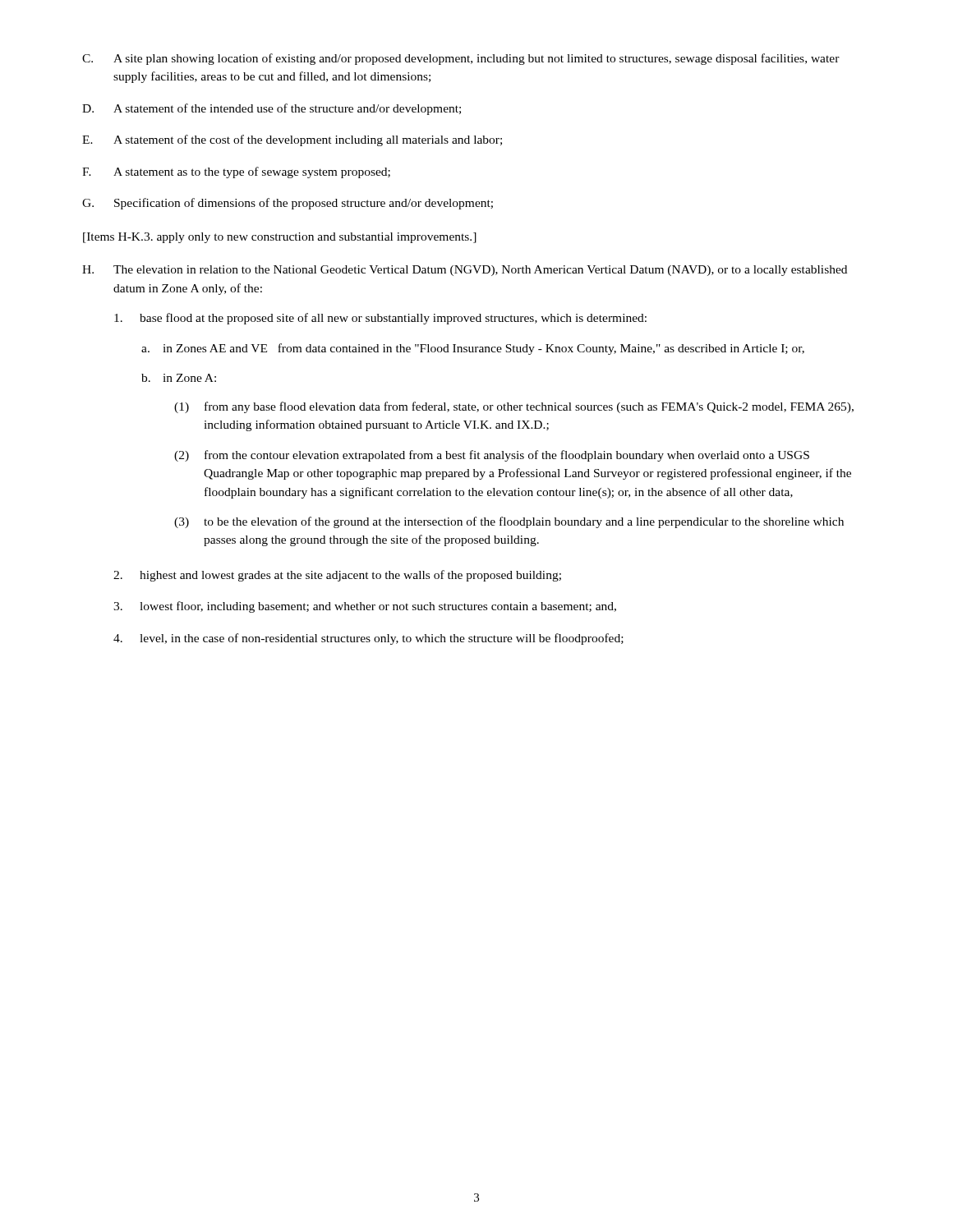Point to the block beginning "[Items H-K.3. apply only to new construction and"
The height and width of the screenshot is (1232, 953).
tap(280, 236)
